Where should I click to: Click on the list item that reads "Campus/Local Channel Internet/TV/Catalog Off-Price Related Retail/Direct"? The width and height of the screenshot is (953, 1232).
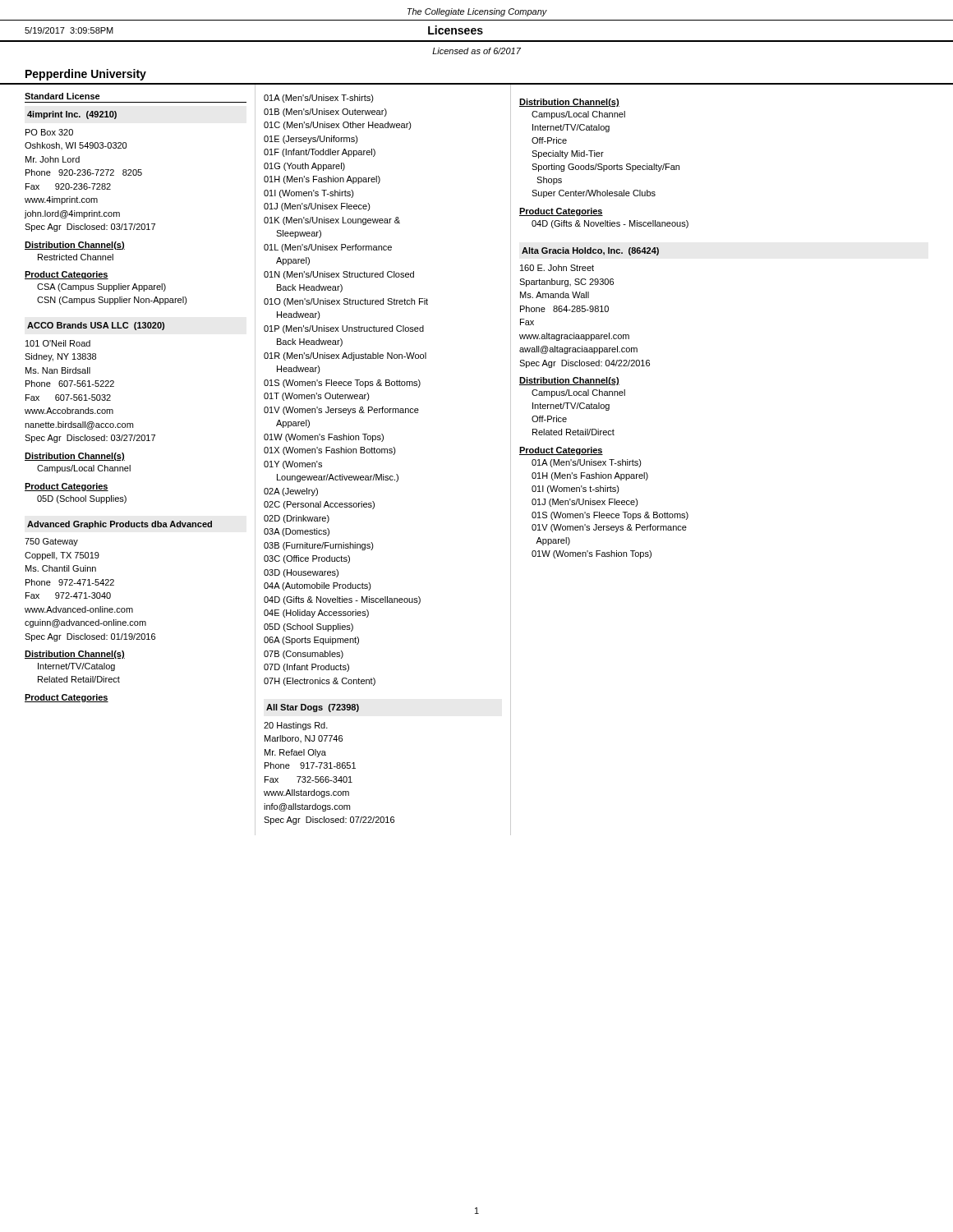pos(579,412)
